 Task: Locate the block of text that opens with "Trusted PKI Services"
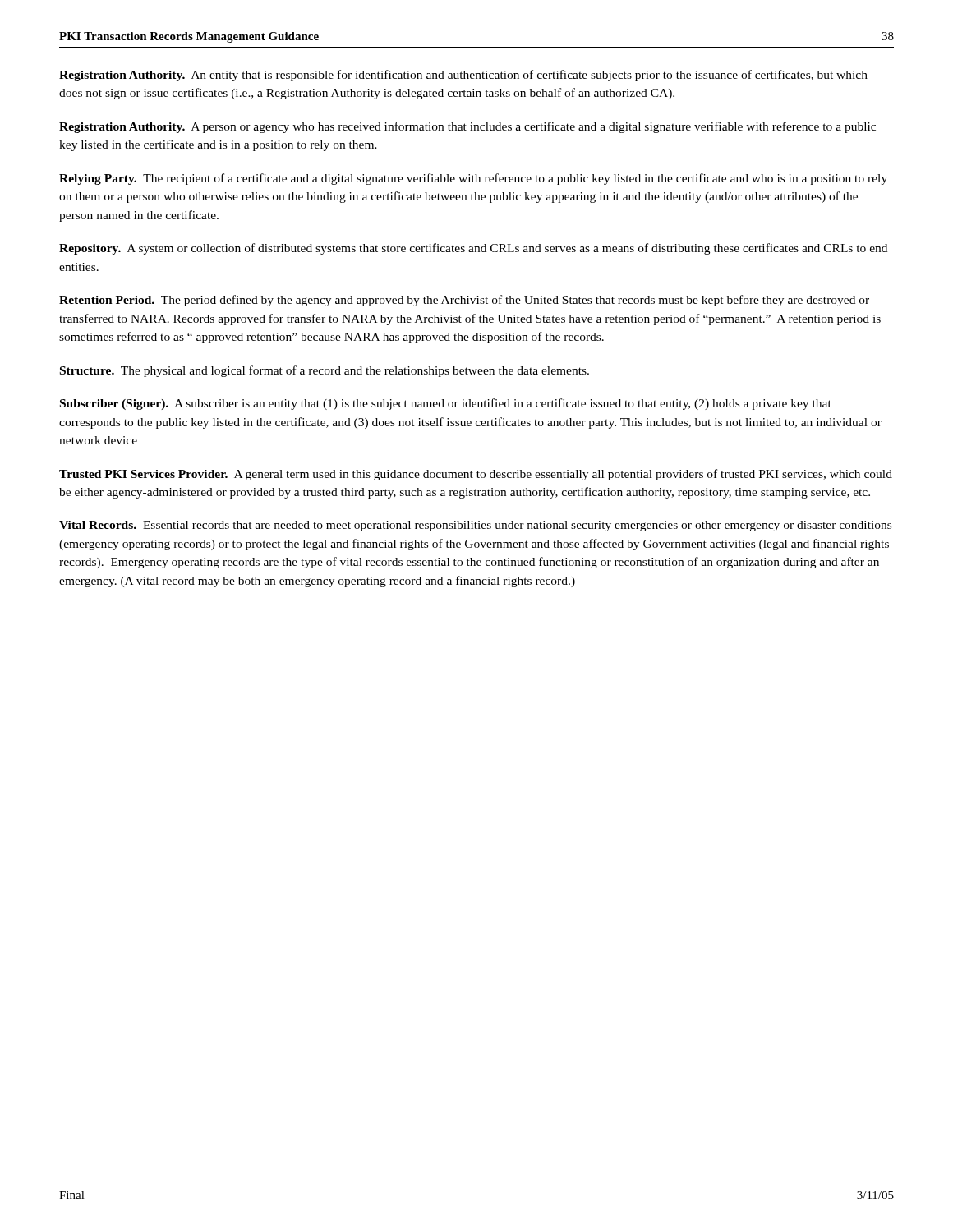476,482
